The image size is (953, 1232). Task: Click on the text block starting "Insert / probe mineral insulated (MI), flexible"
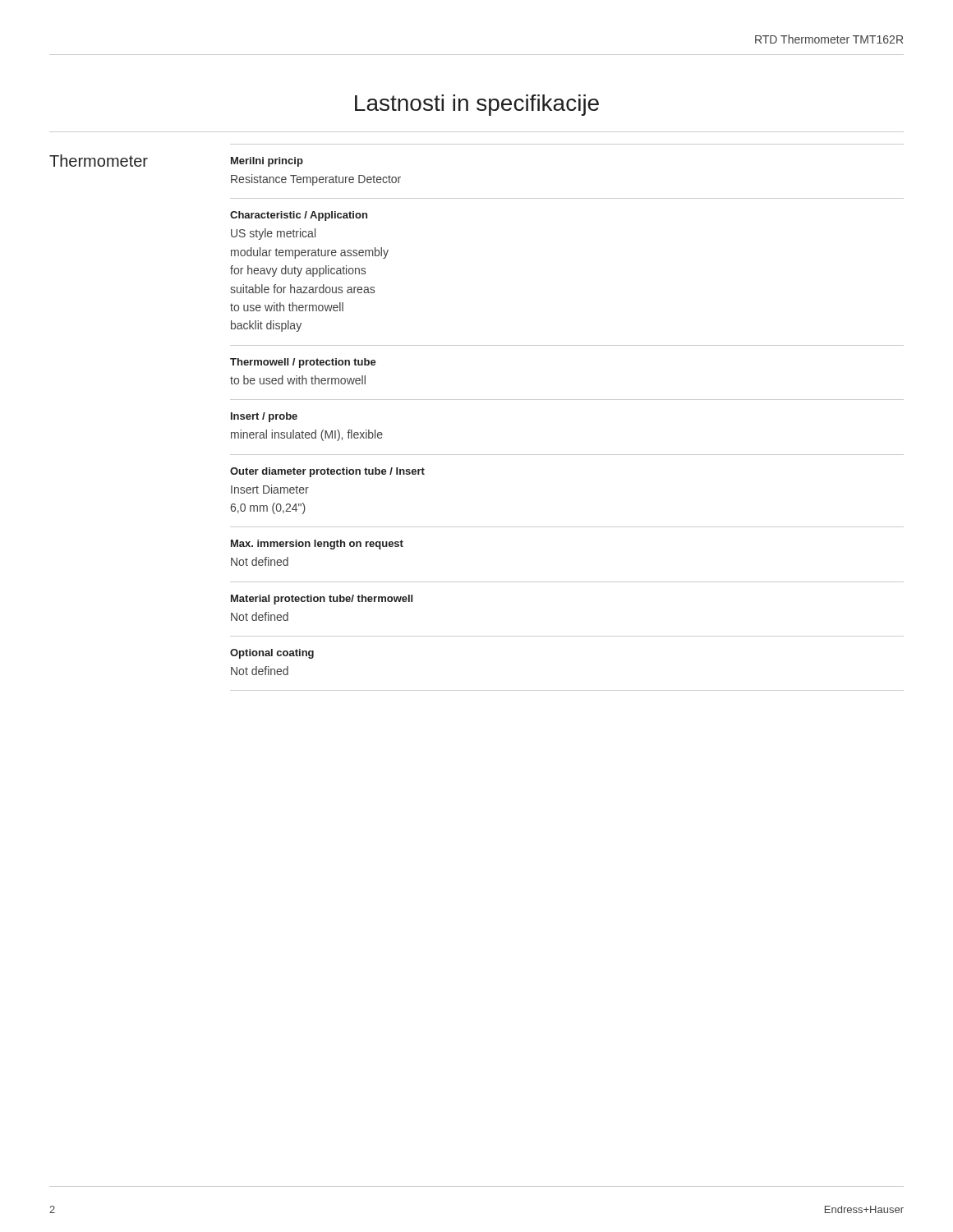264,417
